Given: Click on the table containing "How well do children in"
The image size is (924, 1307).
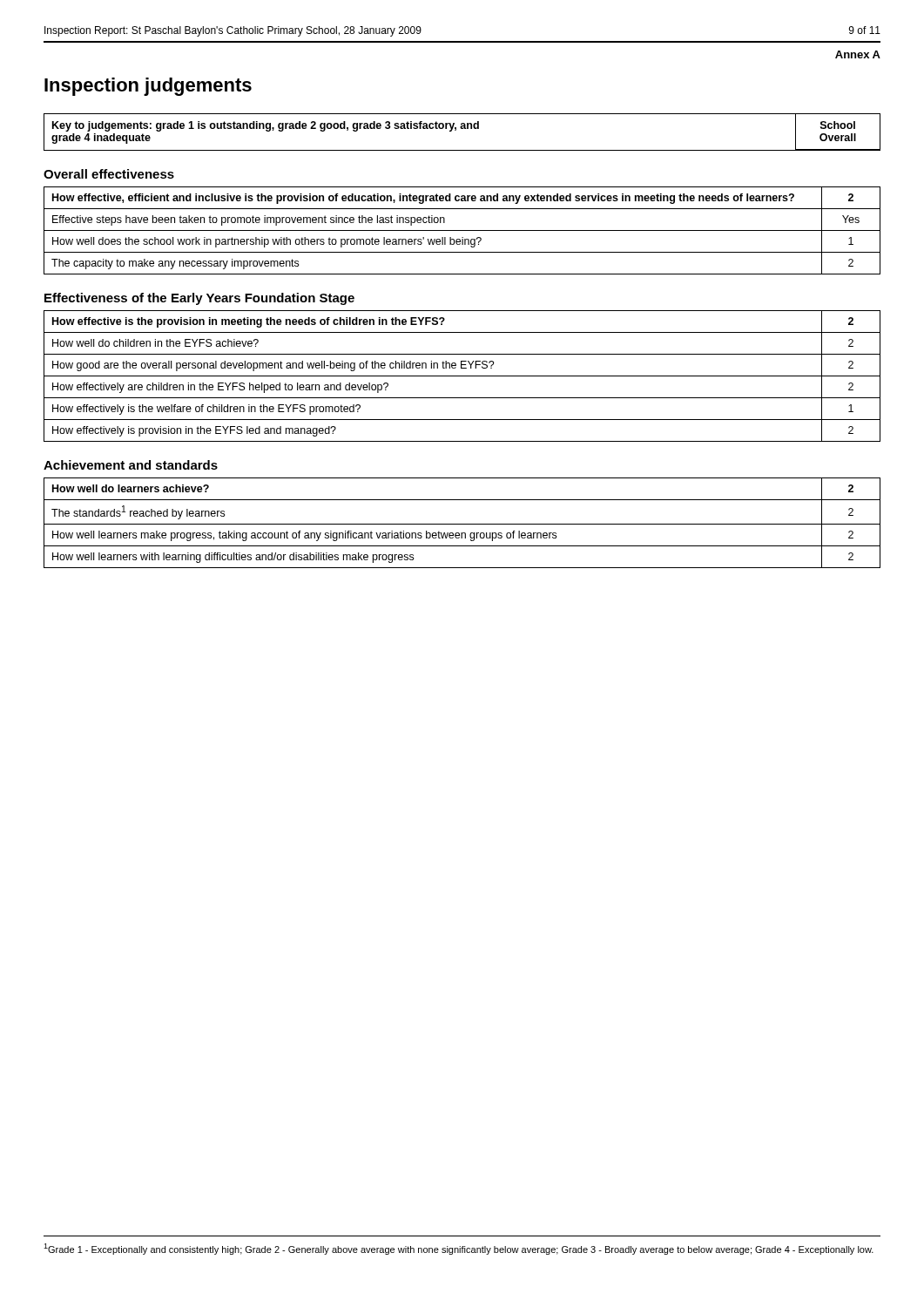Looking at the screenshot, I should (x=462, y=376).
